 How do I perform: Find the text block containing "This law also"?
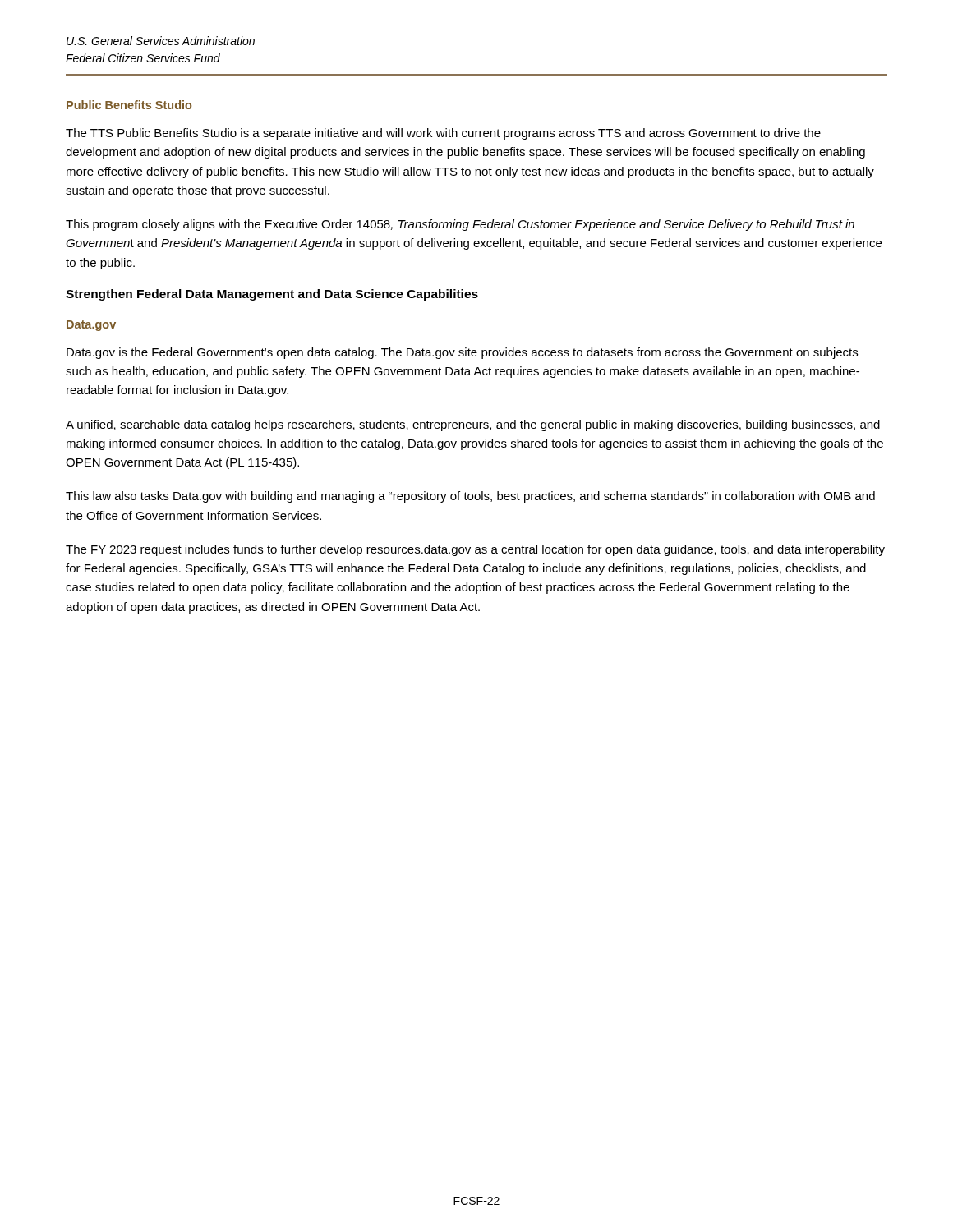coord(476,505)
